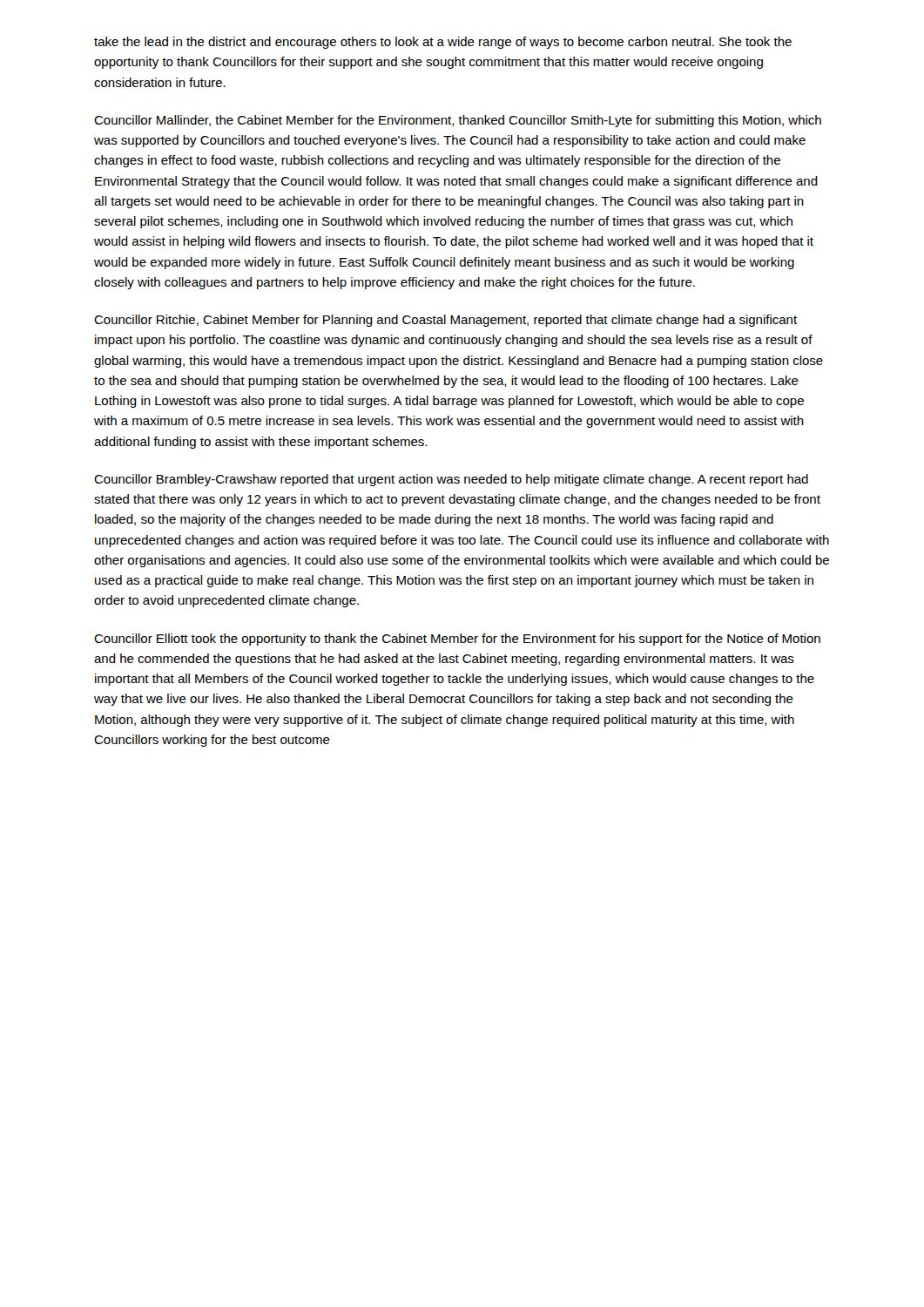Find the element starting "Councillor Elliott took the opportunity to"

[457, 688]
